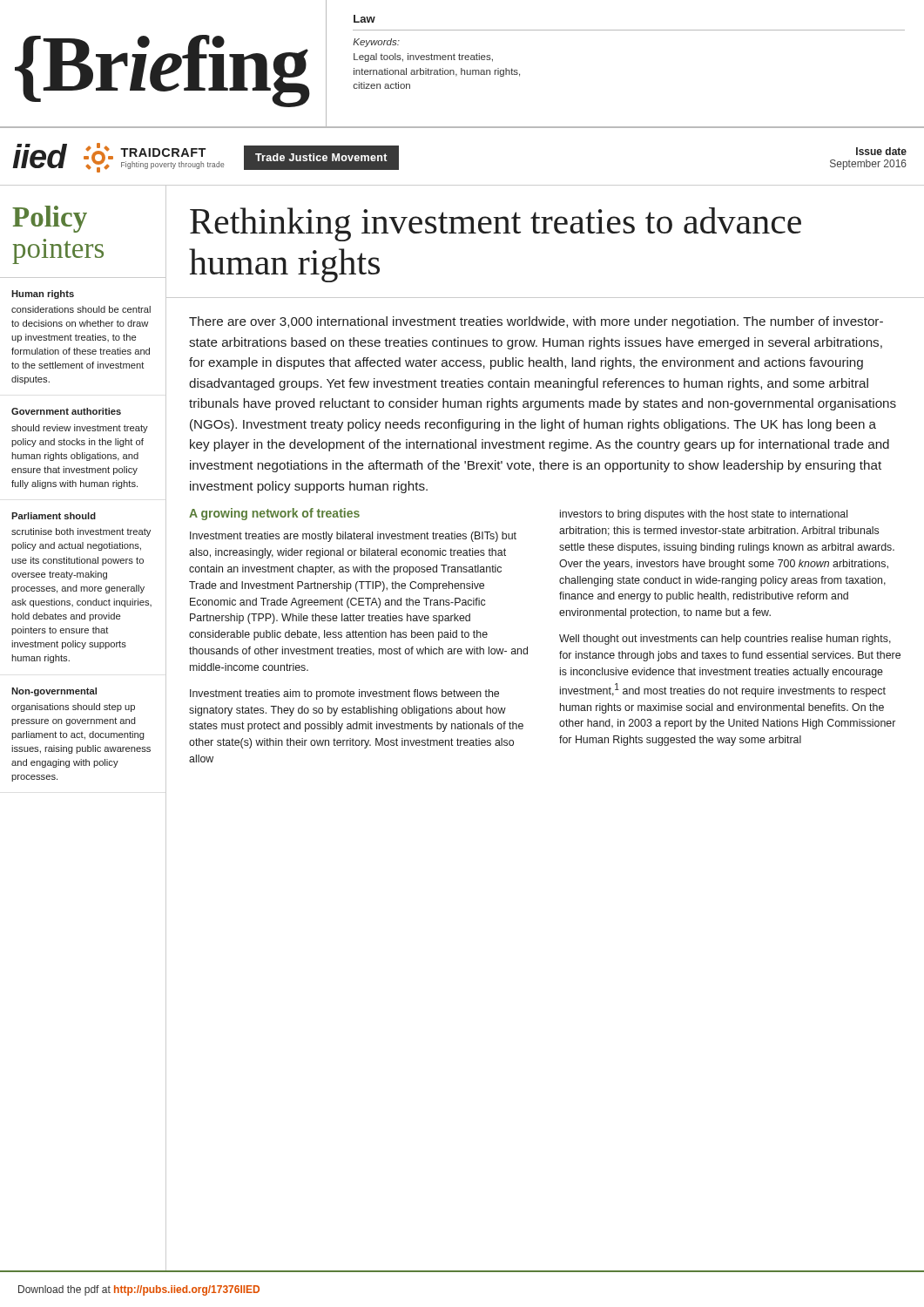
Task: Find the text starting "Policy pointers"
Action: (83, 233)
